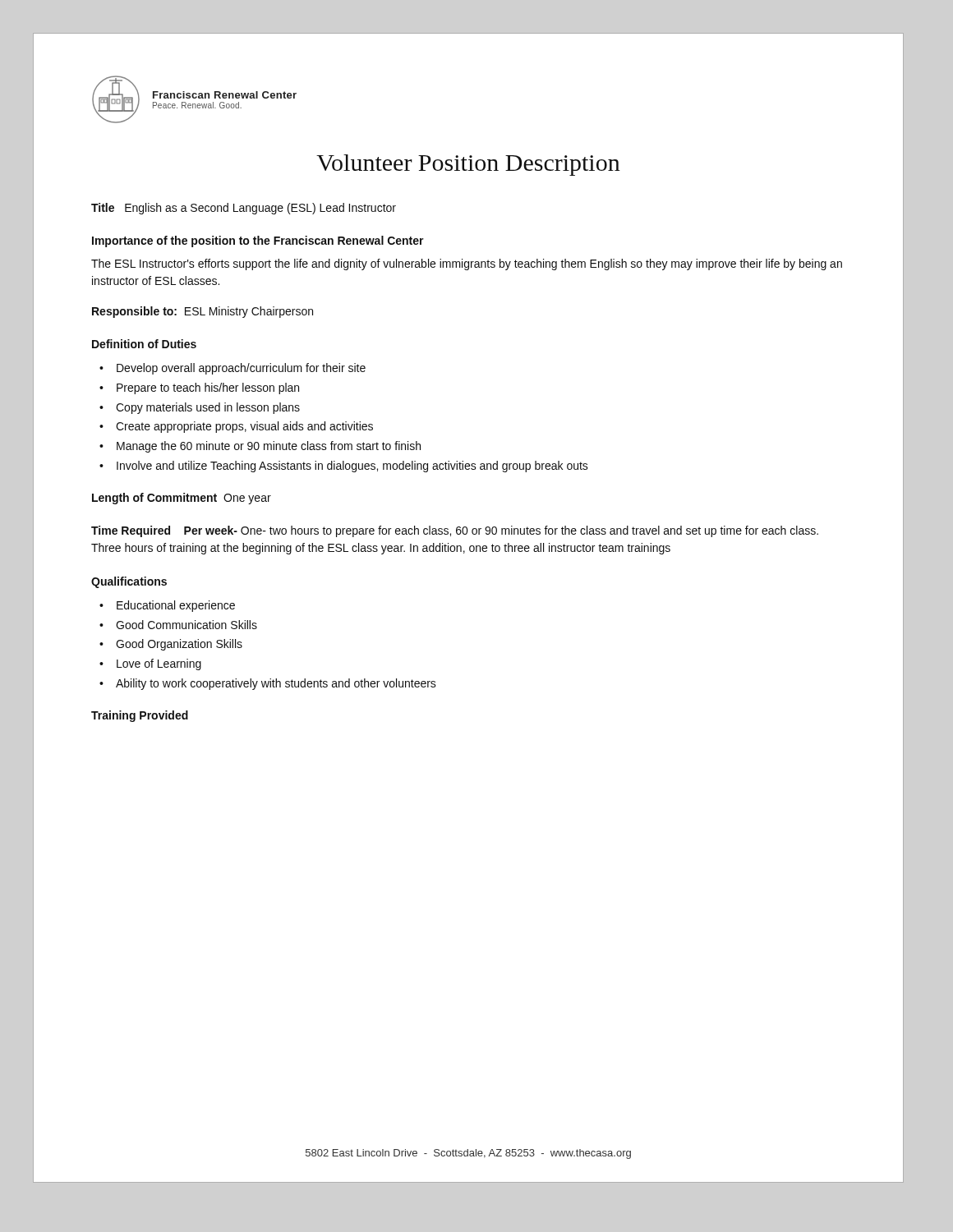Image resolution: width=953 pixels, height=1232 pixels.
Task: Locate the list item containing "Manage the 60 minute or 90 minute"
Action: [x=269, y=446]
